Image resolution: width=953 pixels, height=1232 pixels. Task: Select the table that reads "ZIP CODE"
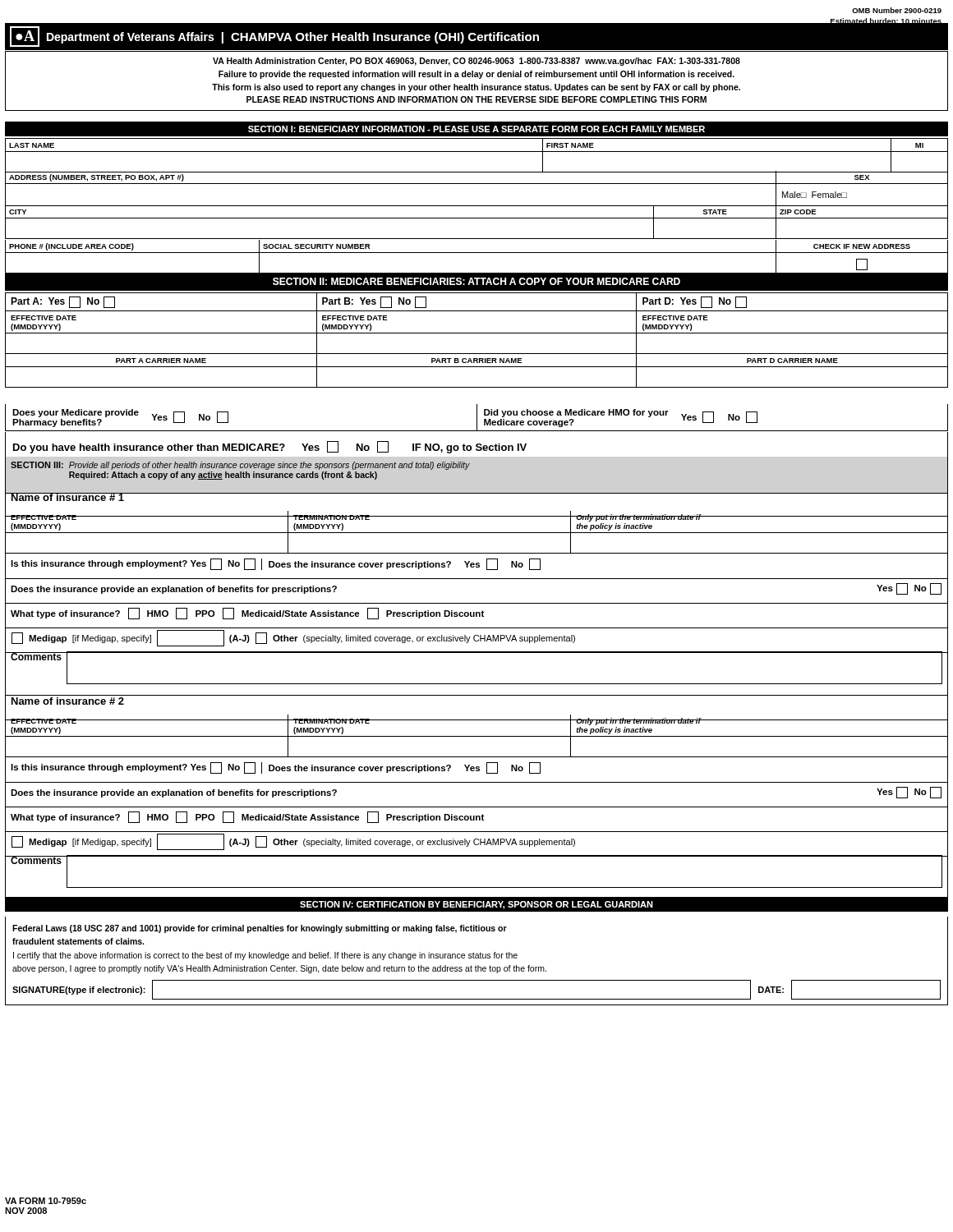[476, 222]
